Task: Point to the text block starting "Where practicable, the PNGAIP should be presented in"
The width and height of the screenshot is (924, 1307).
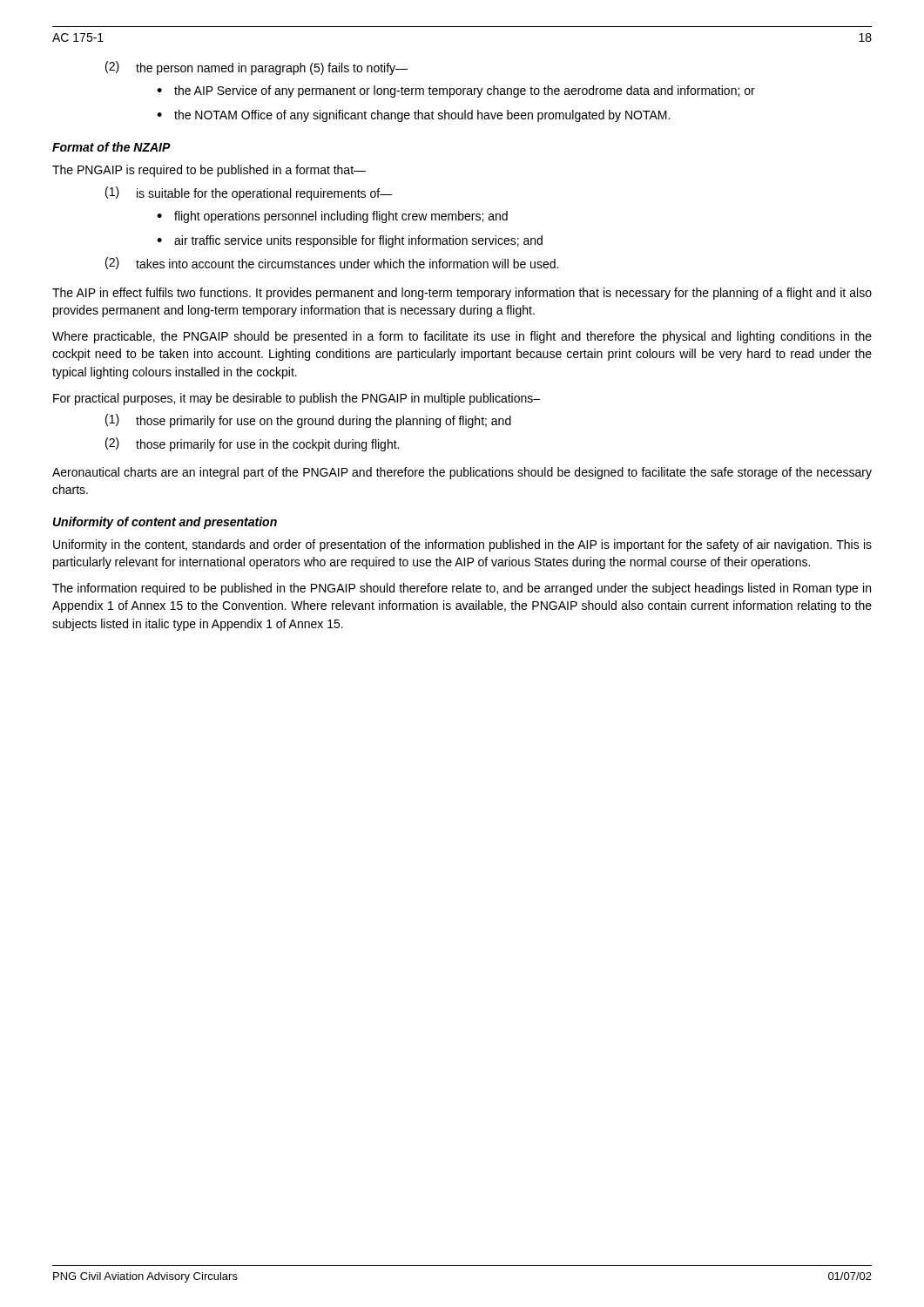Action: [x=462, y=354]
